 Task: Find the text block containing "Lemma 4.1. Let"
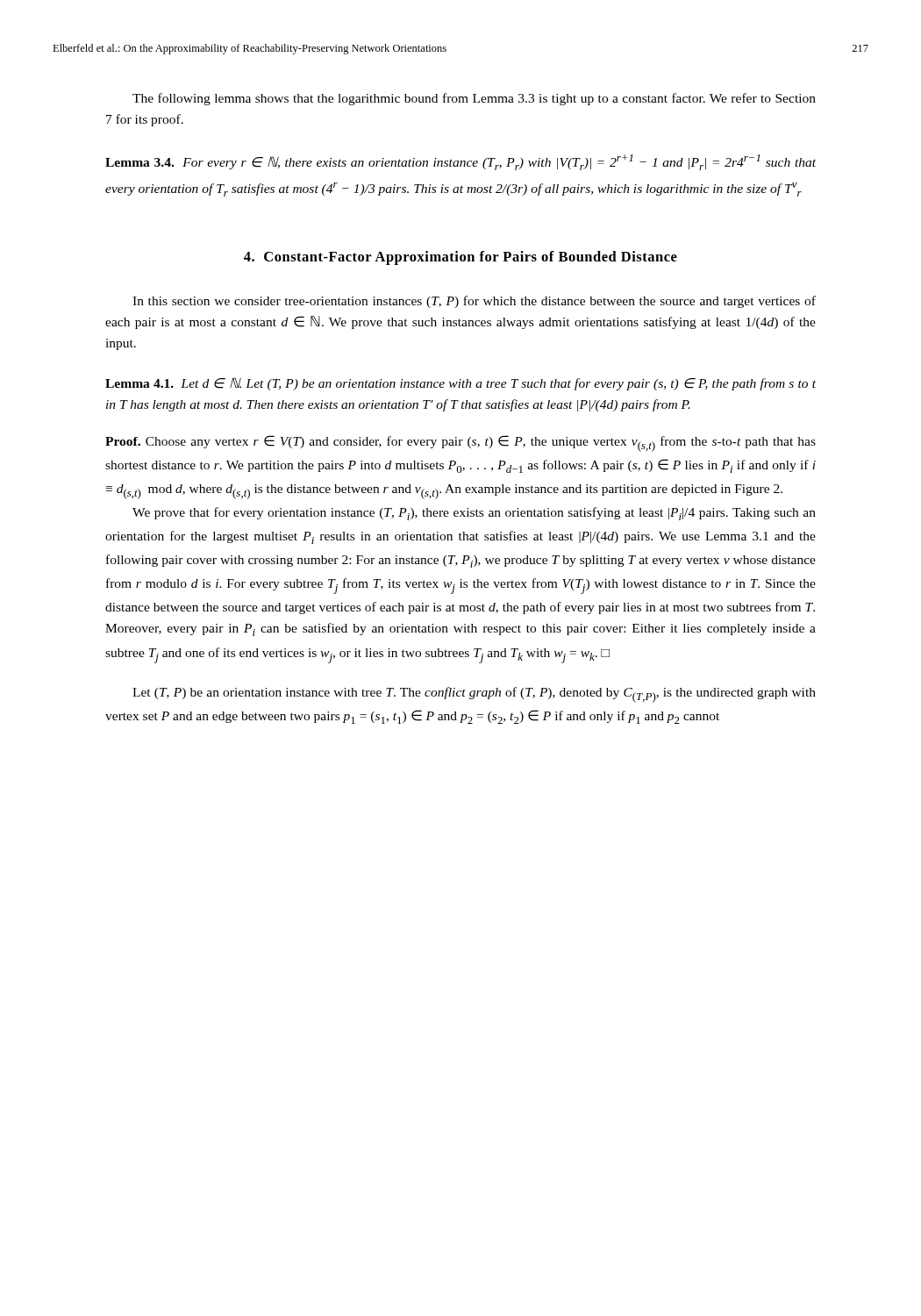[460, 393]
